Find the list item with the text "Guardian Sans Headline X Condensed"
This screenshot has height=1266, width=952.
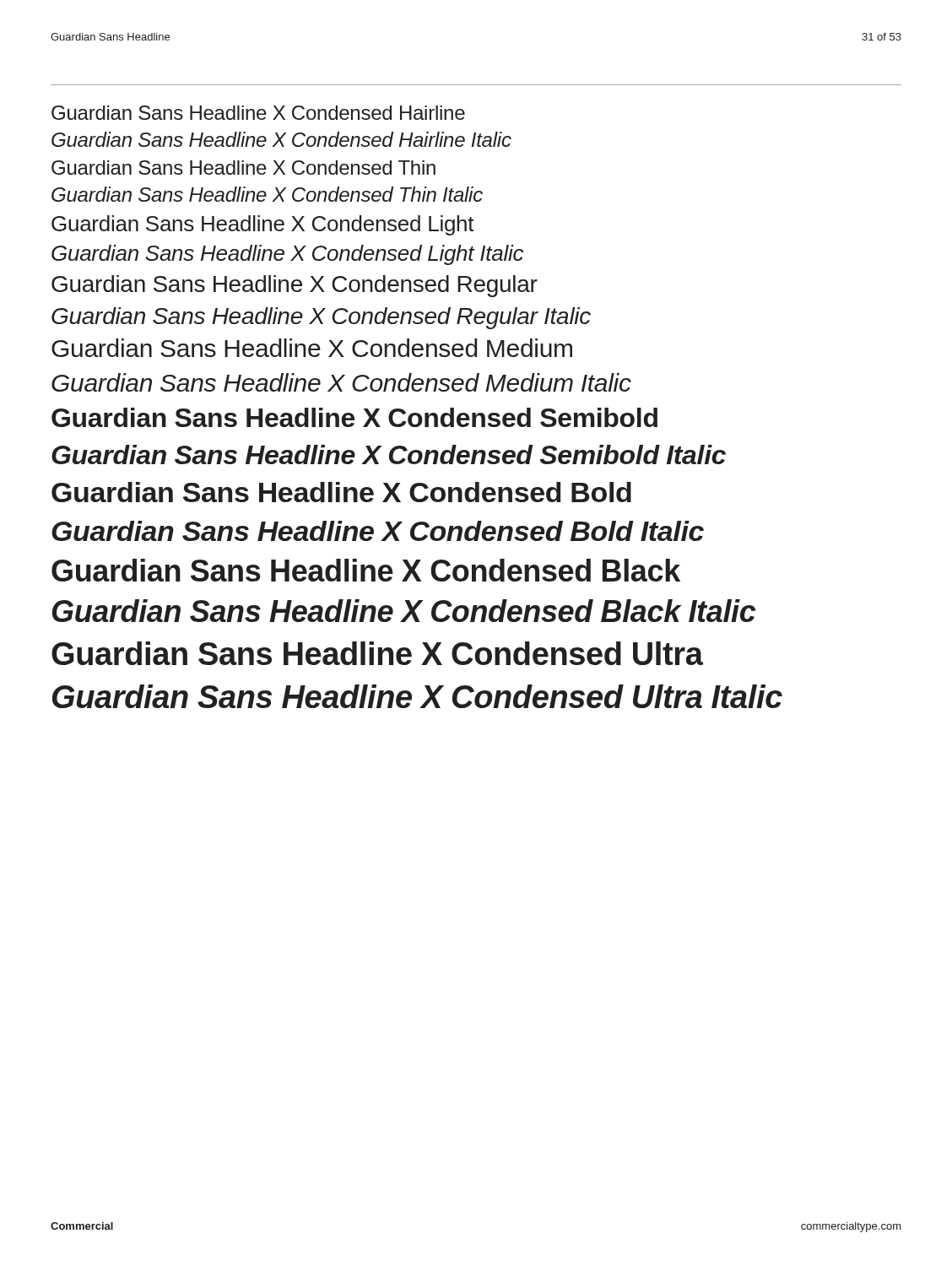coord(476,409)
